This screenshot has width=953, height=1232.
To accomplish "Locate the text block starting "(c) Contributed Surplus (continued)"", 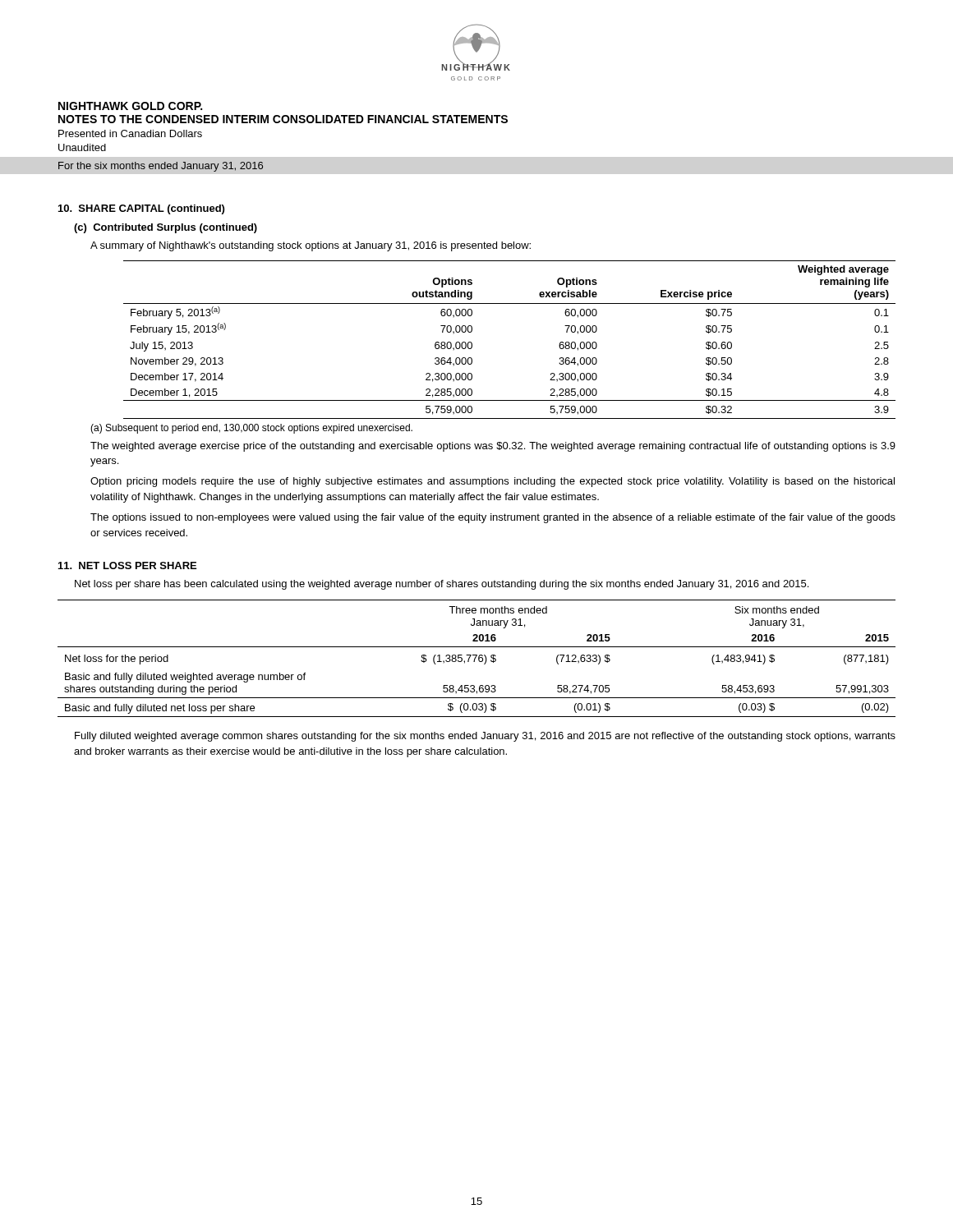I will coord(166,227).
